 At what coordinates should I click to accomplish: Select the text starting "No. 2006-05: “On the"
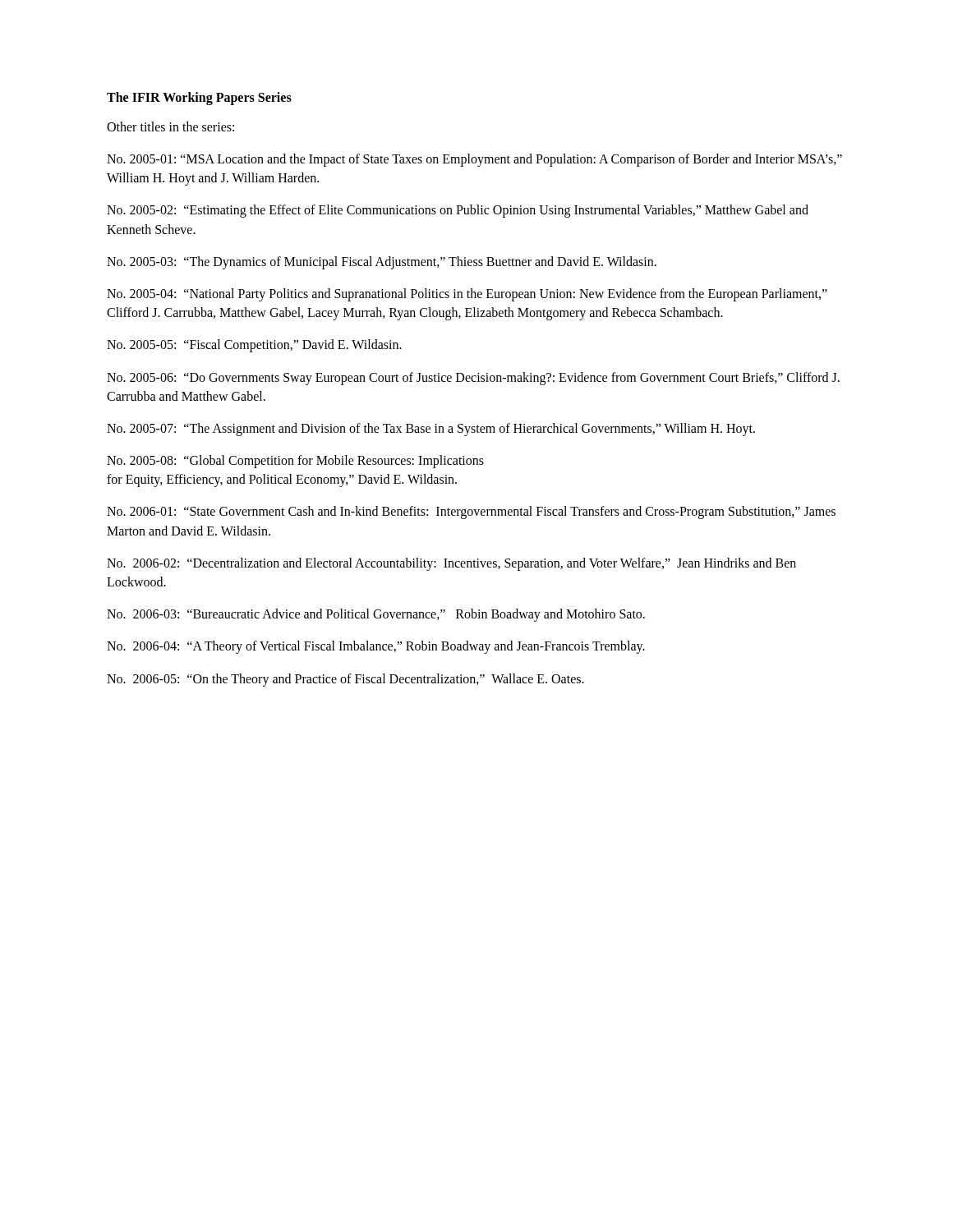(346, 678)
